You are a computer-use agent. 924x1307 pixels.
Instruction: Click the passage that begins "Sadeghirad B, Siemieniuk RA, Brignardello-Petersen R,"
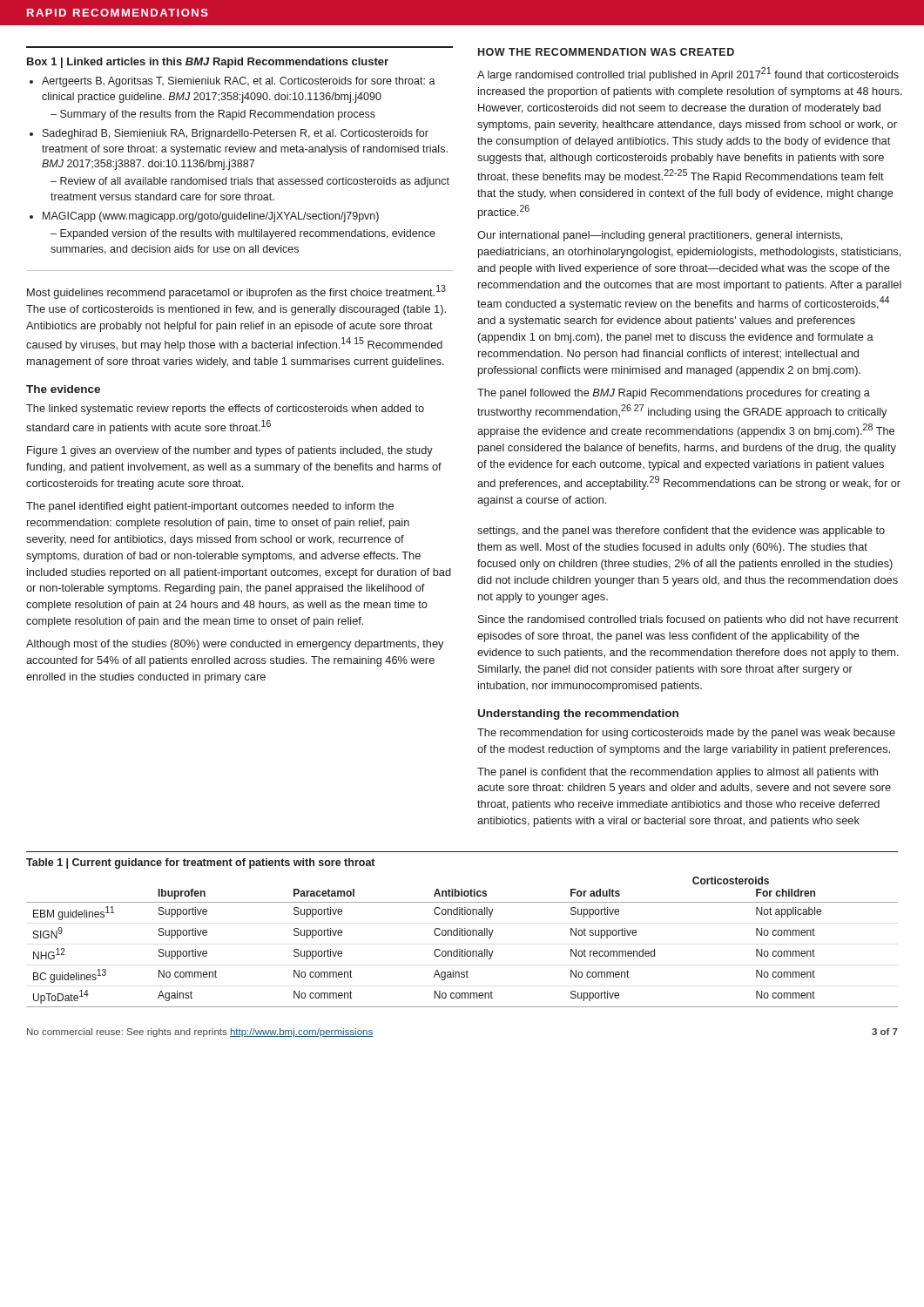click(x=247, y=166)
